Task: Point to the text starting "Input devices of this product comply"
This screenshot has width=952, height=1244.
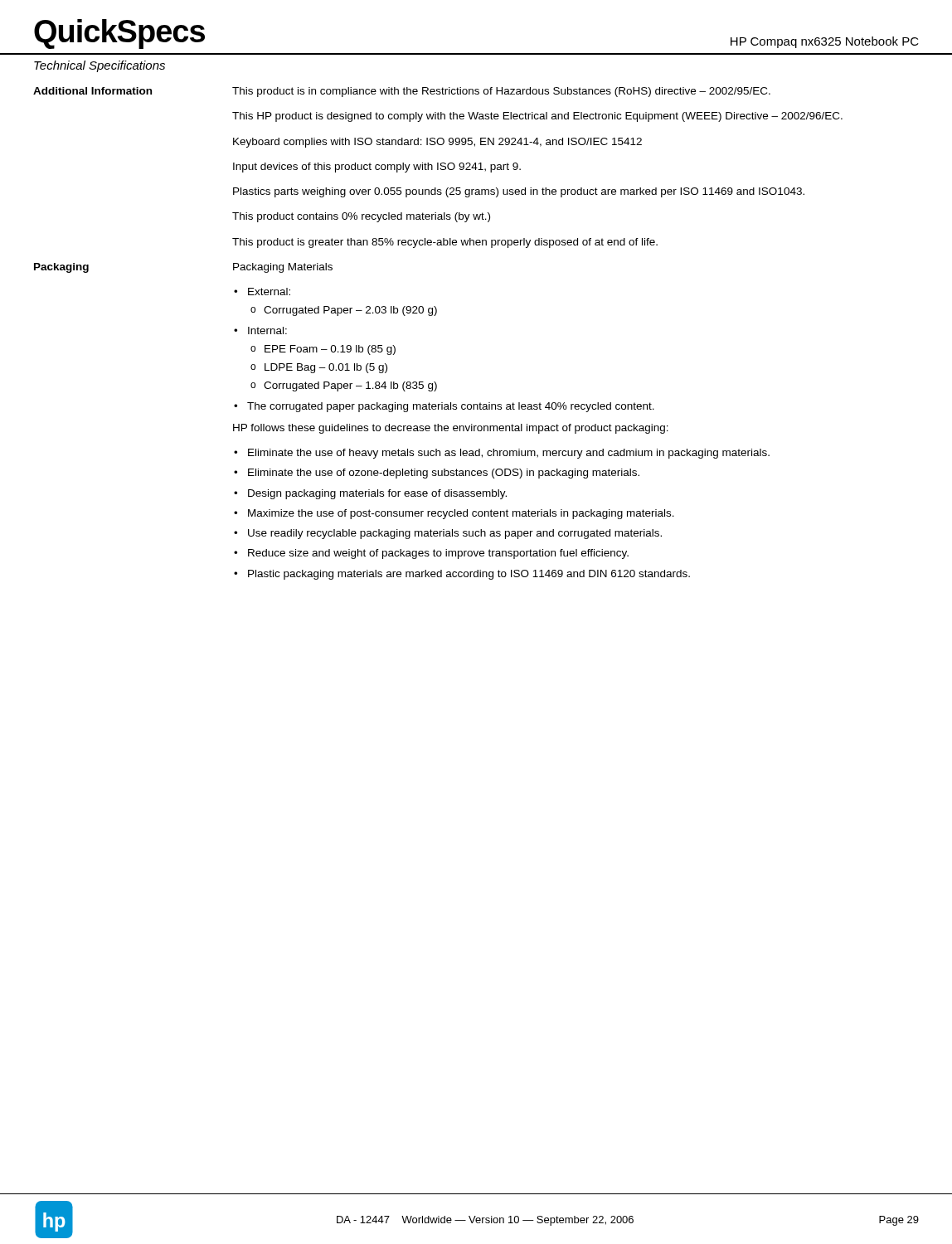Action: tap(377, 166)
